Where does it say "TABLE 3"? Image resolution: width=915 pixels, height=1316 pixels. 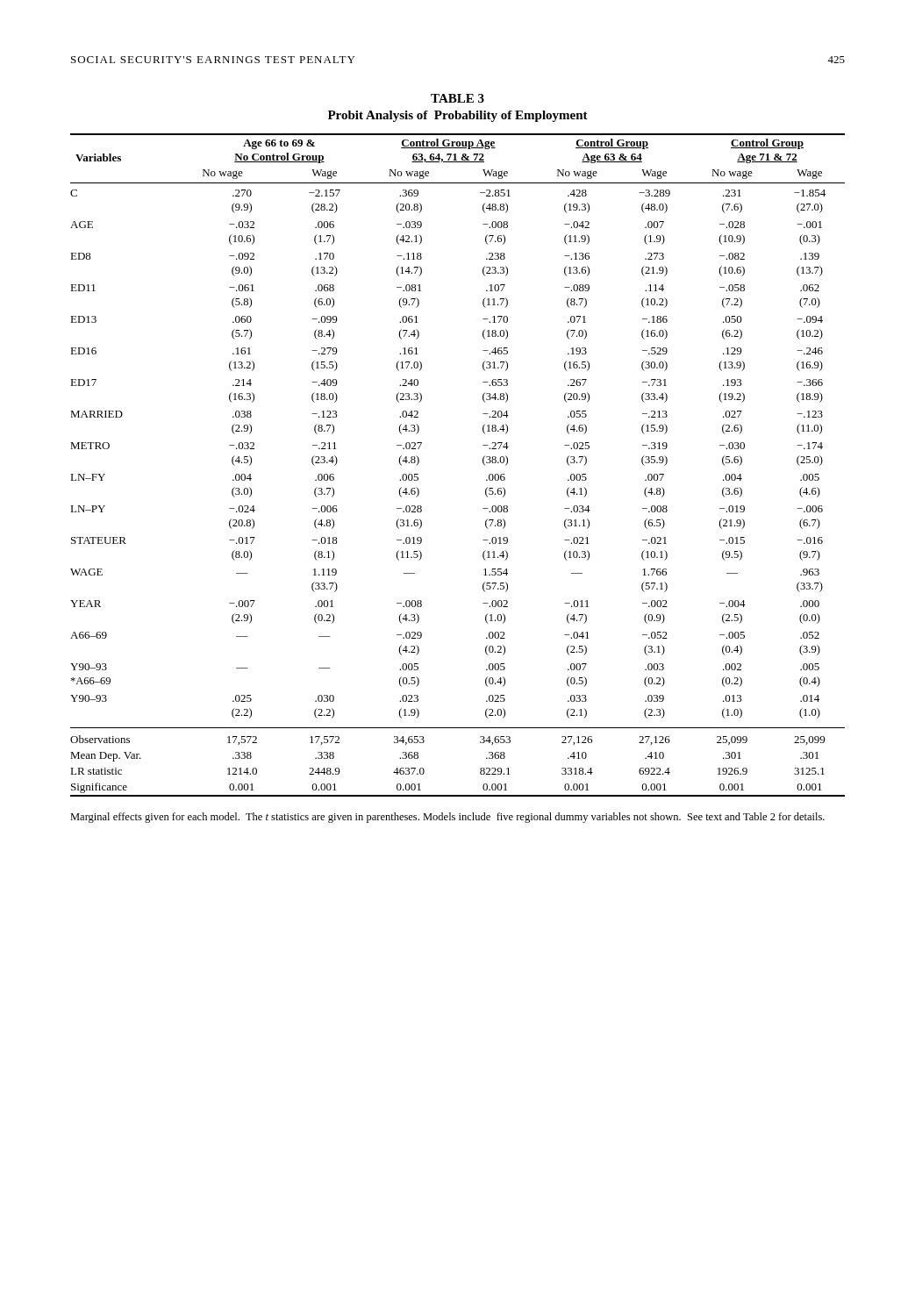(458, 98)
